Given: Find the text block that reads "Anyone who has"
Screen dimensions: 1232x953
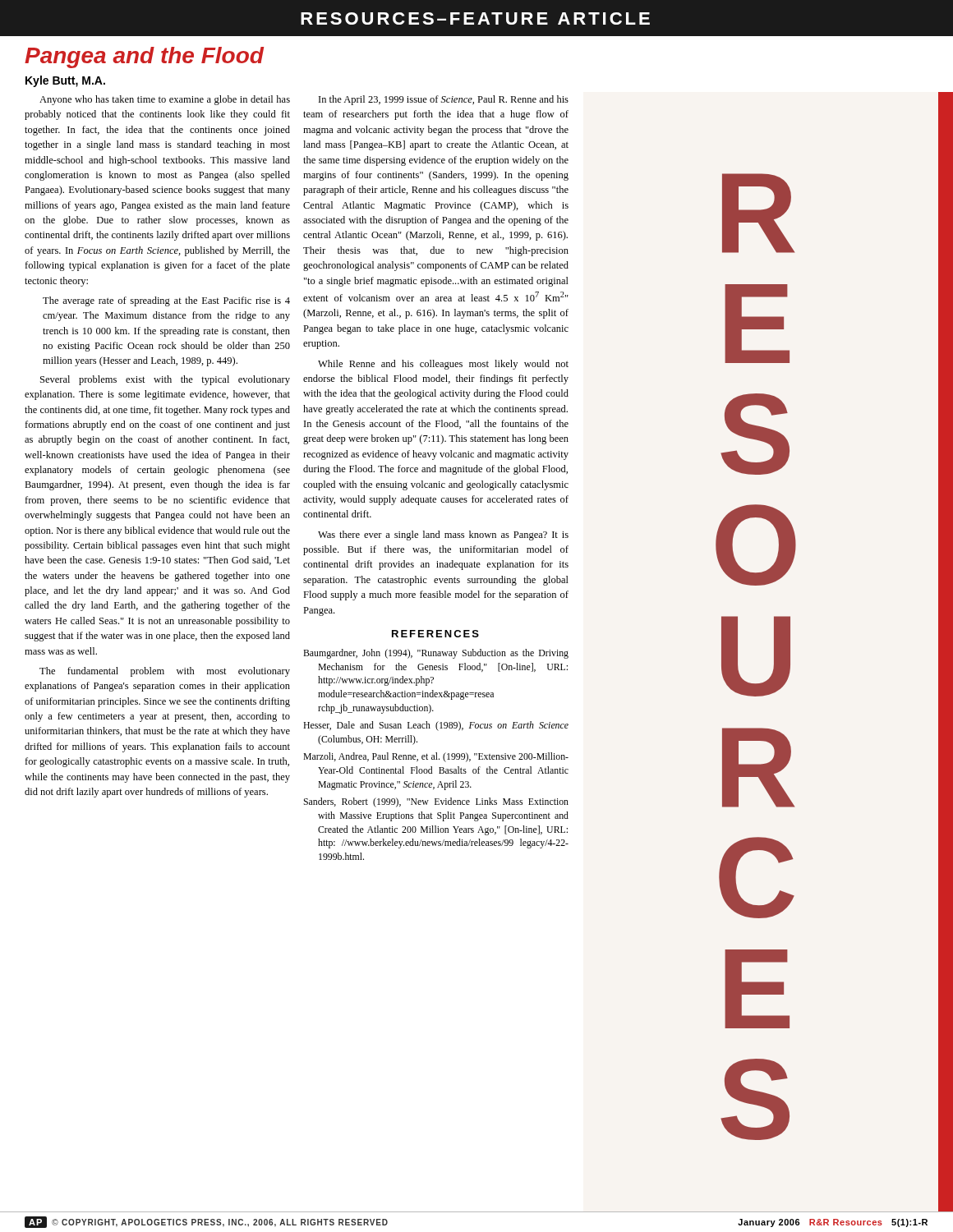Looking at the screenshot, I should coord(157,190).
